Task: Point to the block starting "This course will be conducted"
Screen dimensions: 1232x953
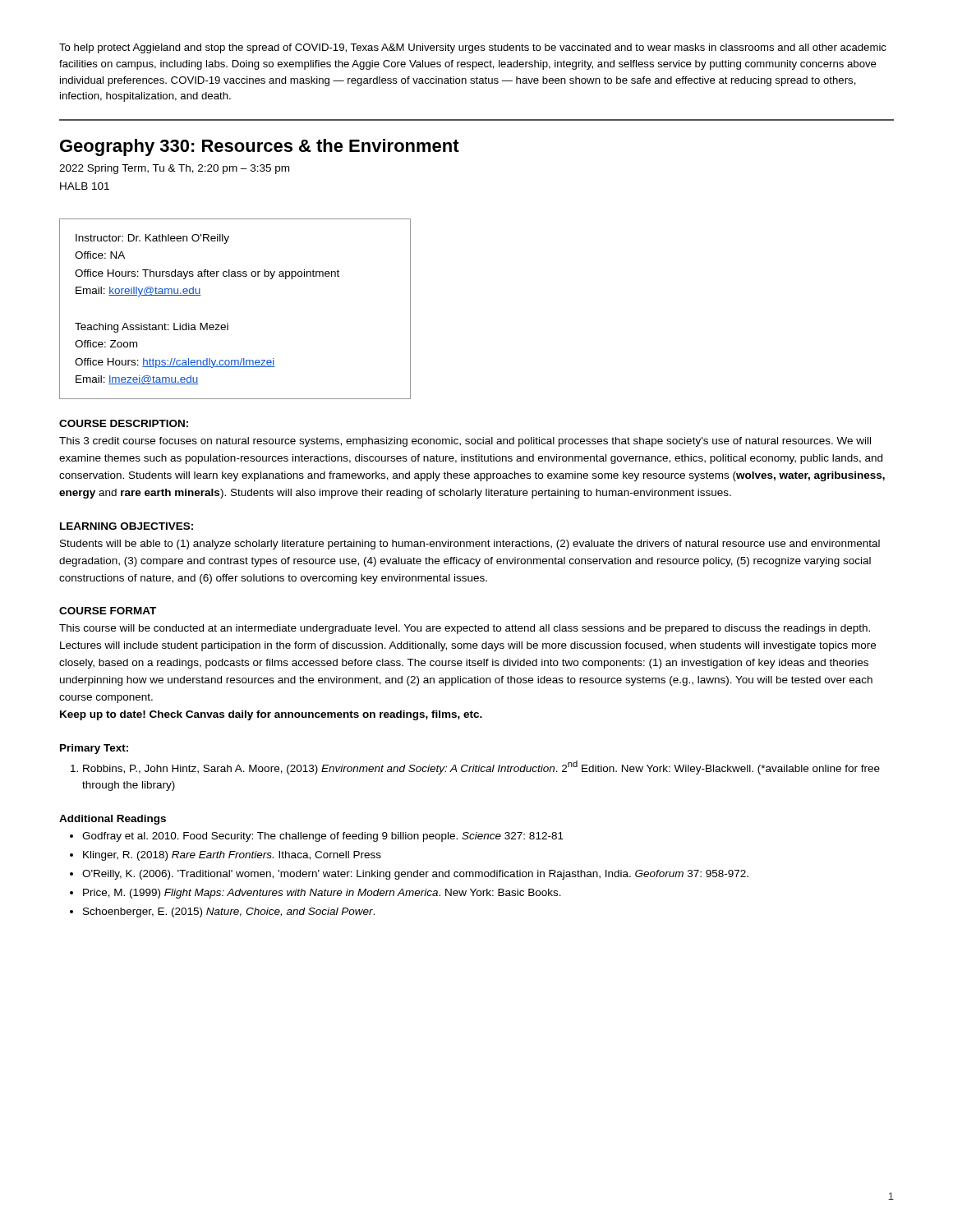Action: point(468,671)
